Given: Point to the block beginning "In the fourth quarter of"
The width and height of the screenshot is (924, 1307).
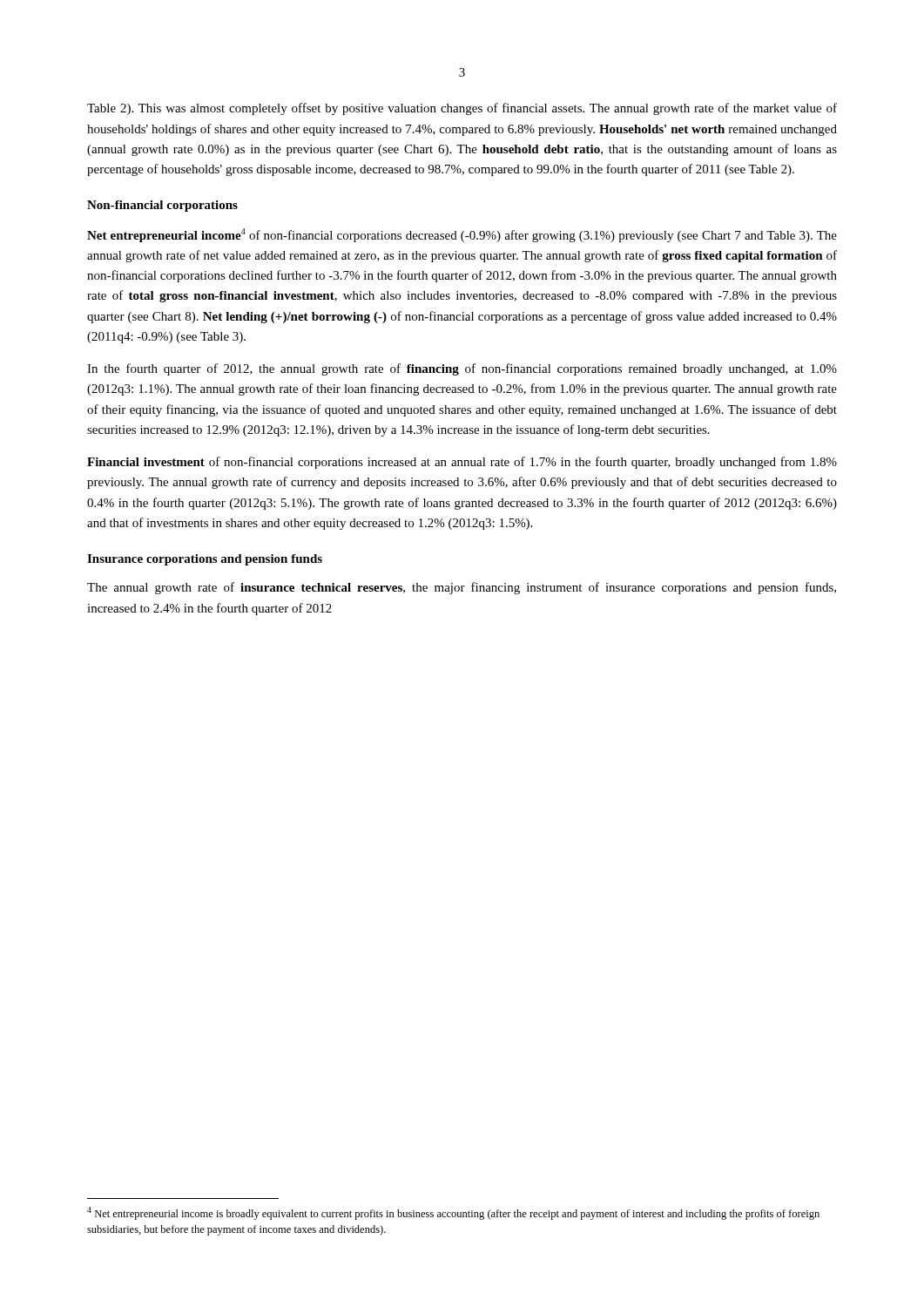Looking at the screenshot, I should tap(462, 400).
